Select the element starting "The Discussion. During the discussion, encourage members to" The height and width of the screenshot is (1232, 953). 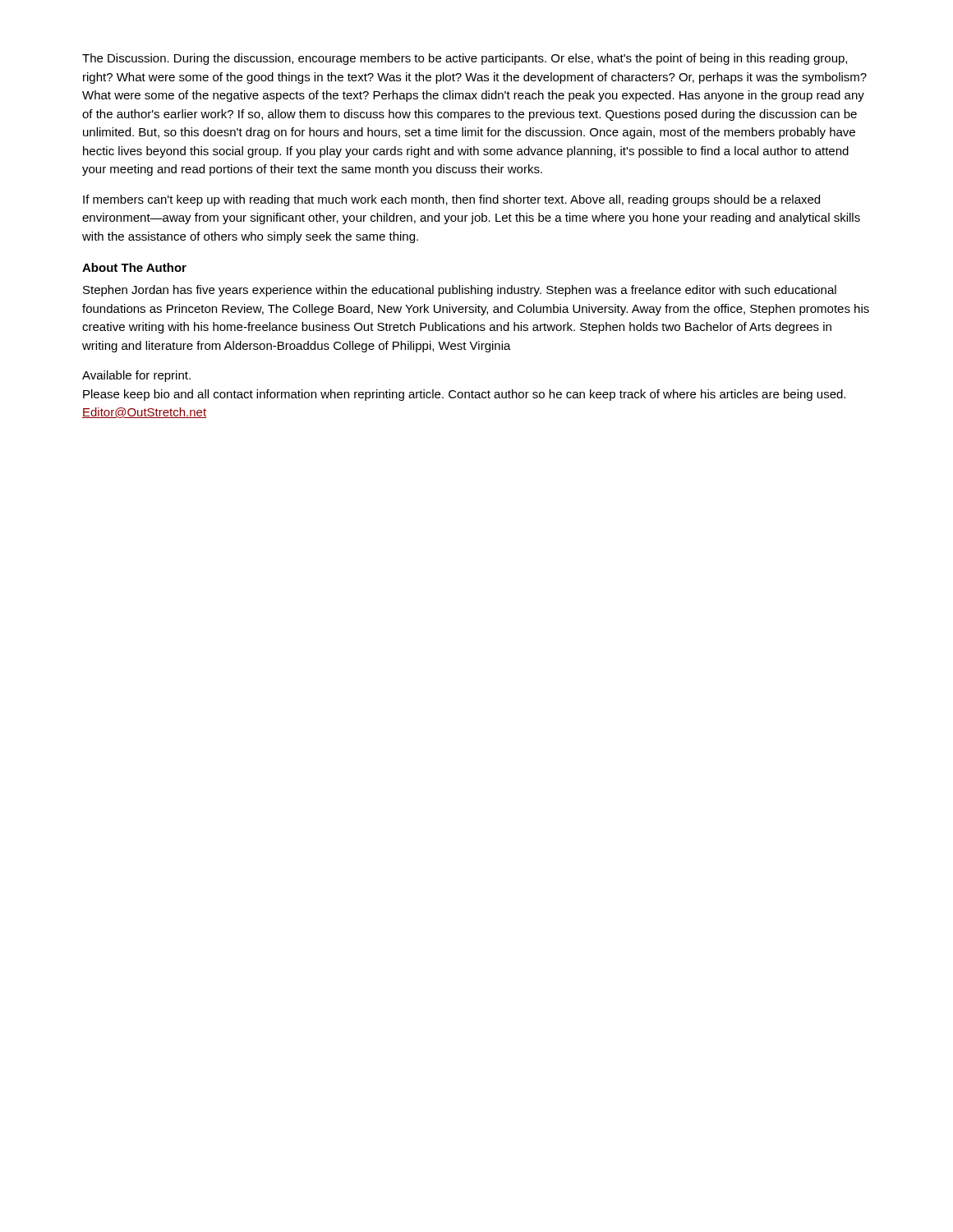[475, 113]
